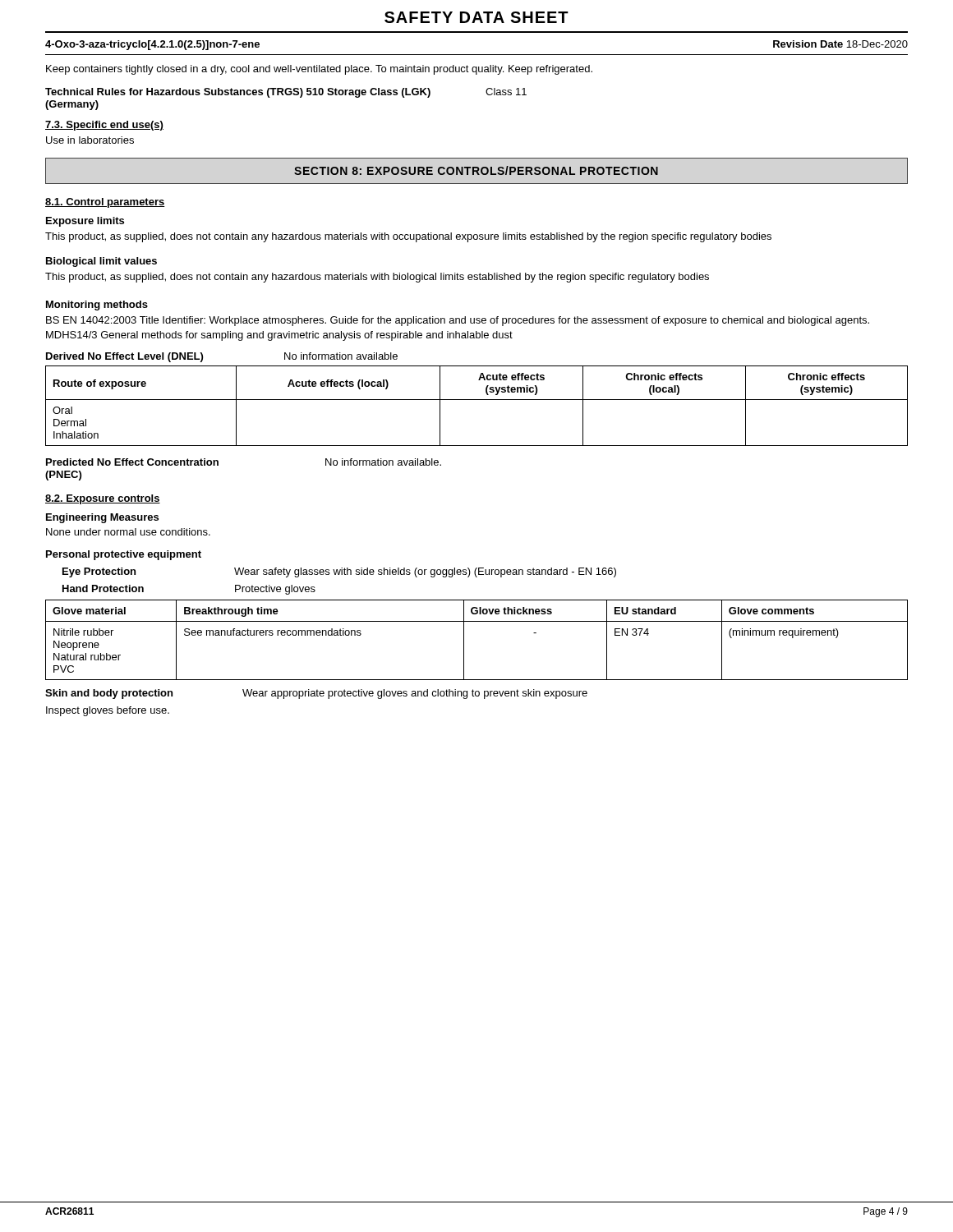Screen dimensions: 1232x953
Task: Point to the text starting "Keep containers tightly closed in a dry,"
Action: 319,69
